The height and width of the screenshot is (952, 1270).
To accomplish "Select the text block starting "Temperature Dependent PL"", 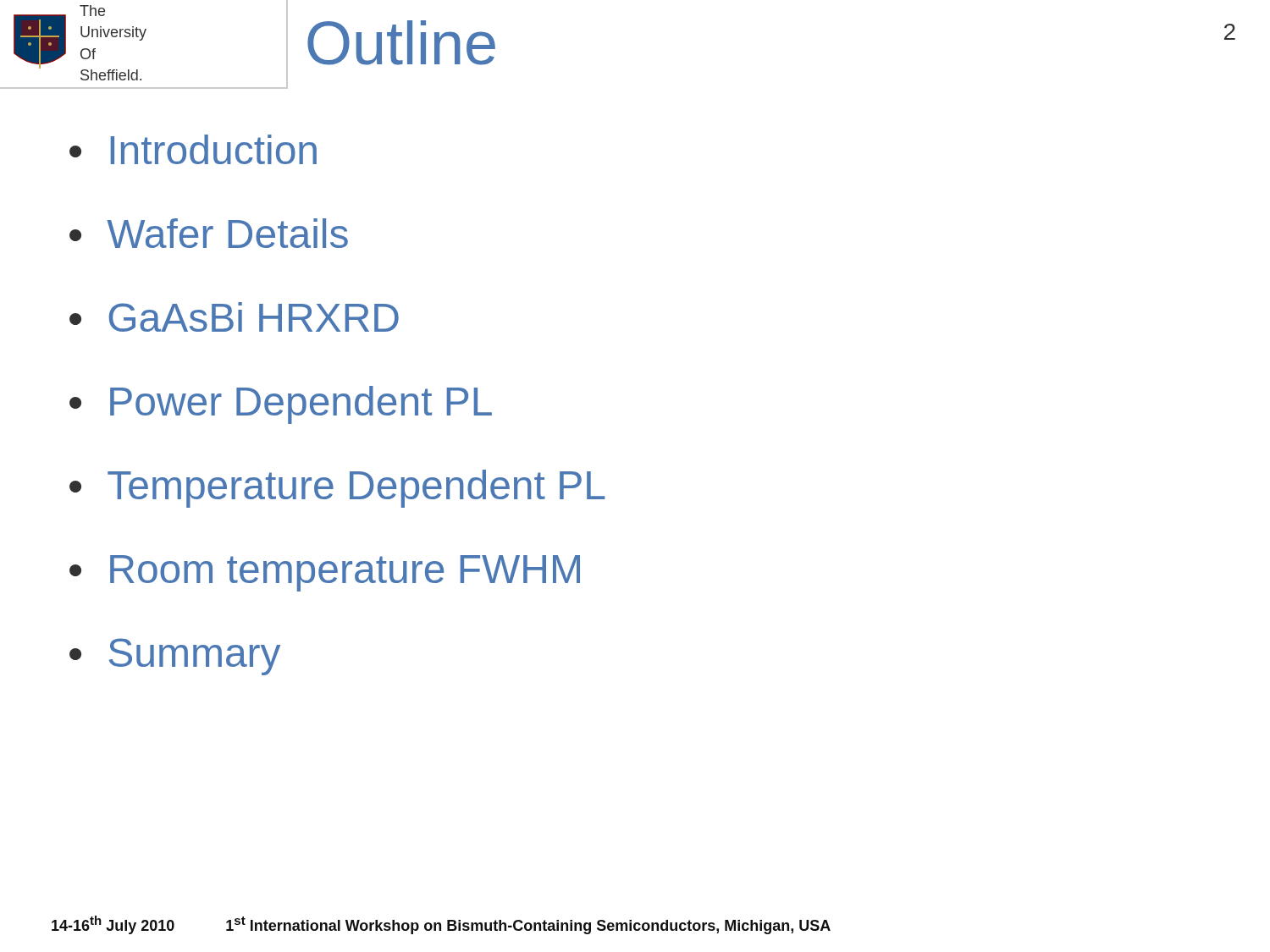I will pyautogui.click(x=356, y=485).
